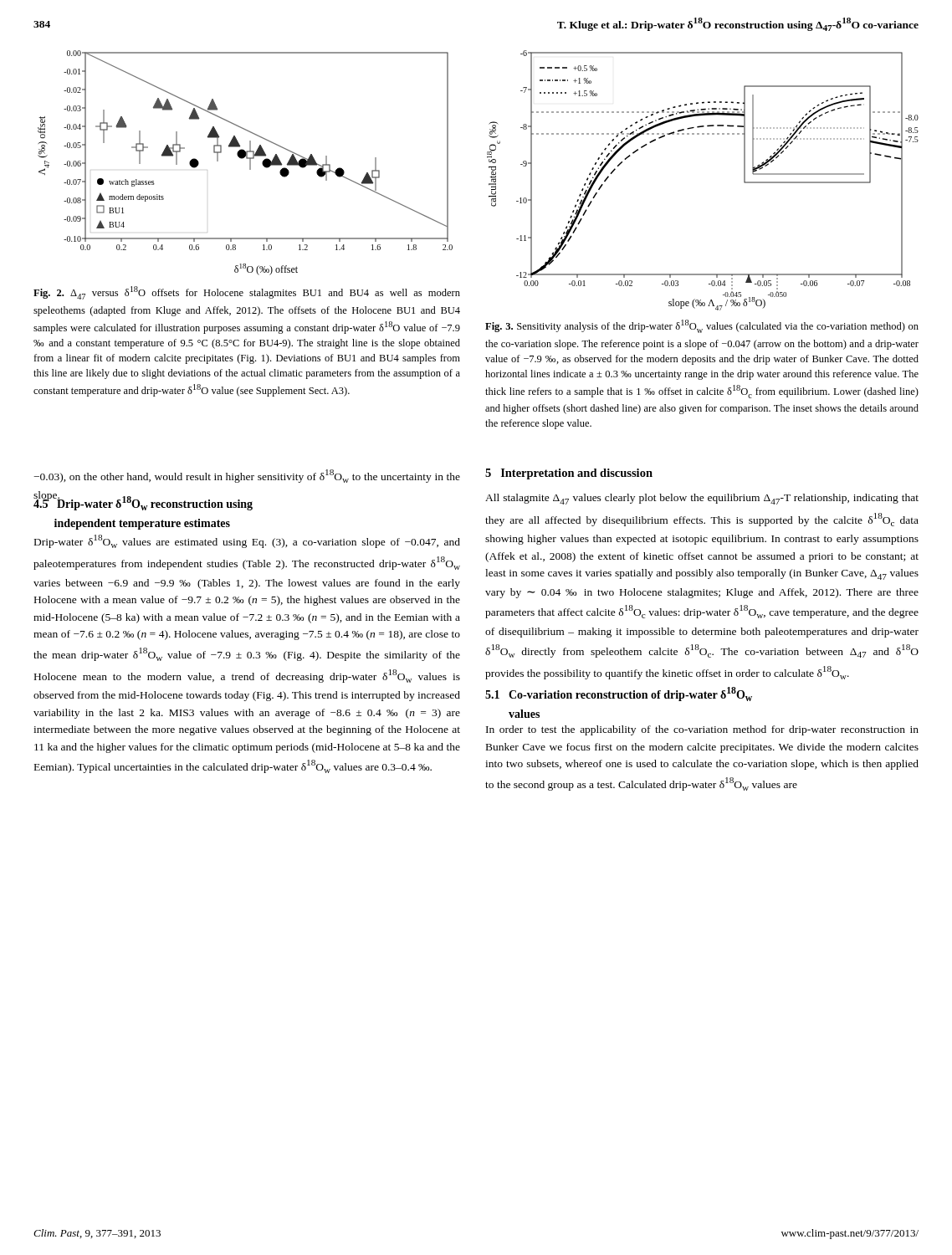
Task: Select the passage starting "4.5 Drip-water δ18Ow reconstruction using independent"
Action: (143, 512)
